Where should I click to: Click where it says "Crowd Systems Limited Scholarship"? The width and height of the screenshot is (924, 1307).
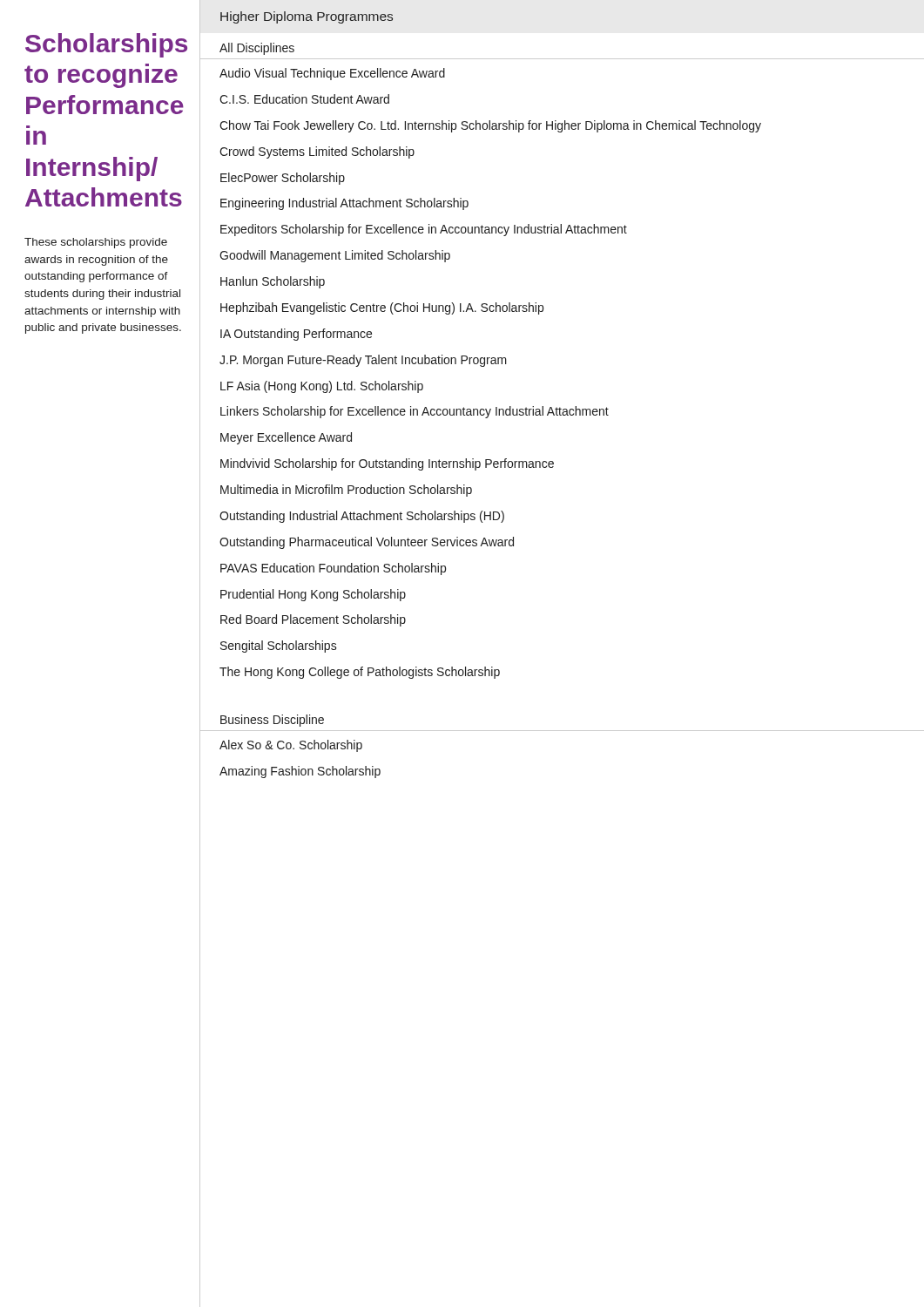[x=317, y=151]
